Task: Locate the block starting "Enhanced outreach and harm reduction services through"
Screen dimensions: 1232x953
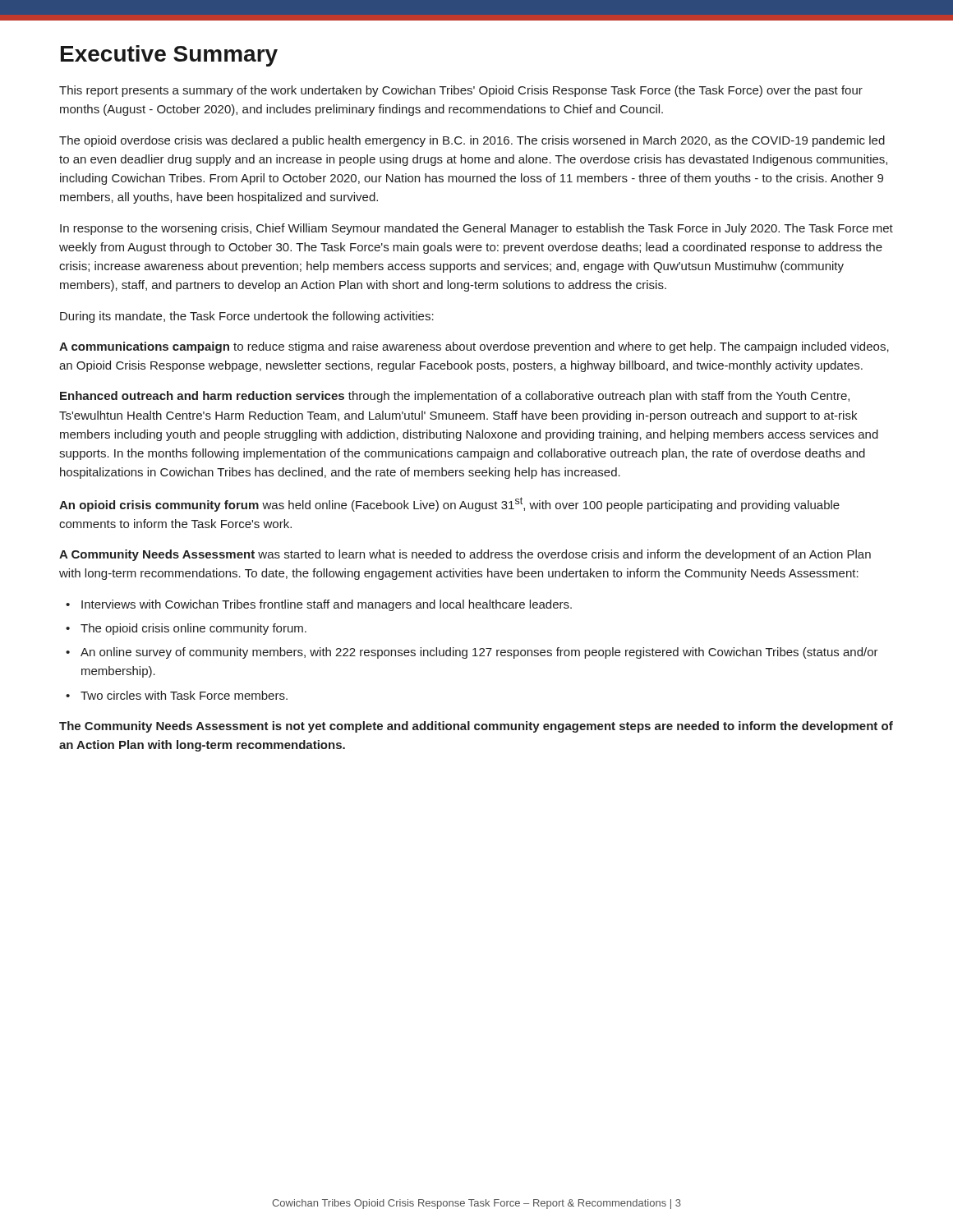Action: coord(469,434)
